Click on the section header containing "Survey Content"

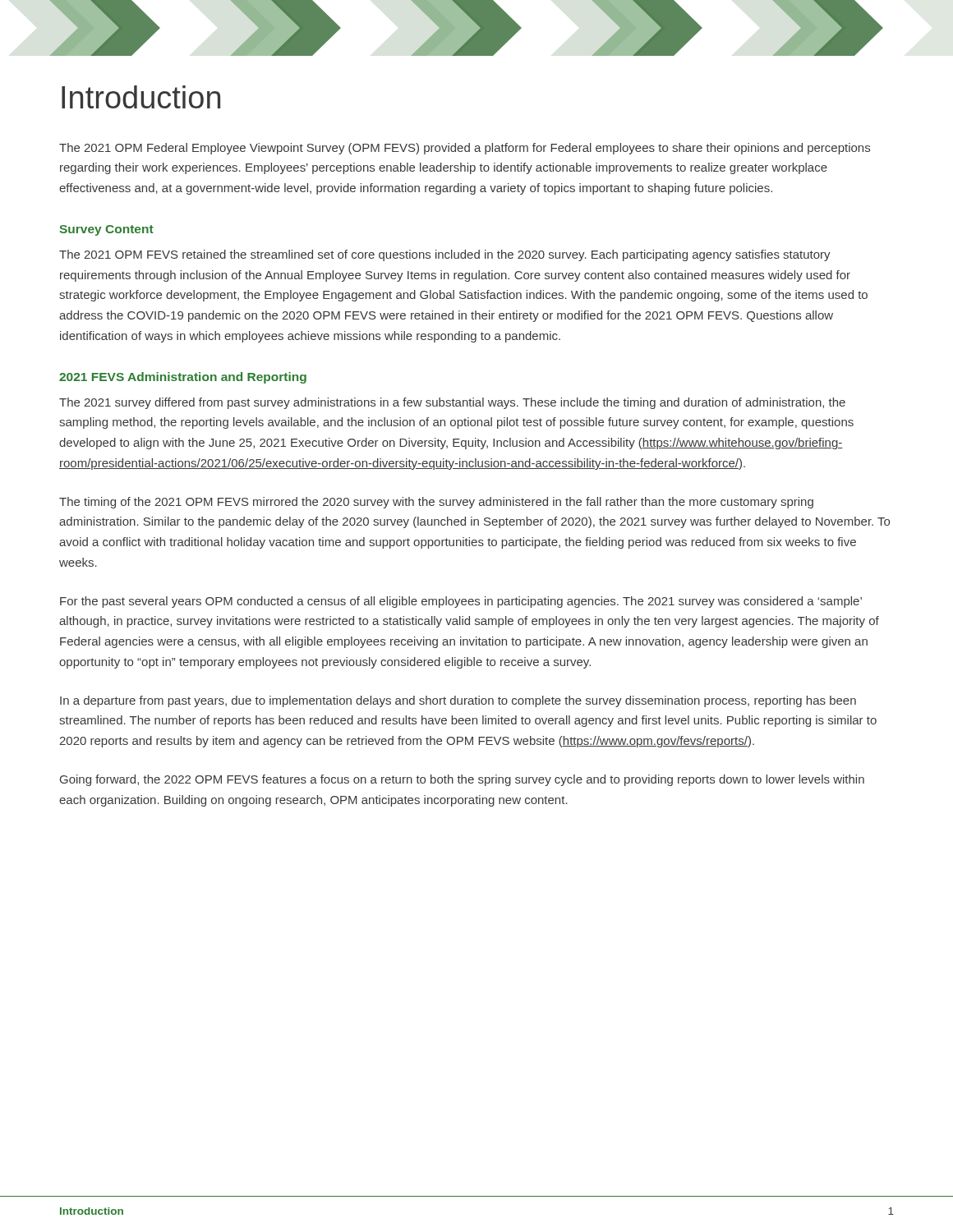pos(106,230)
